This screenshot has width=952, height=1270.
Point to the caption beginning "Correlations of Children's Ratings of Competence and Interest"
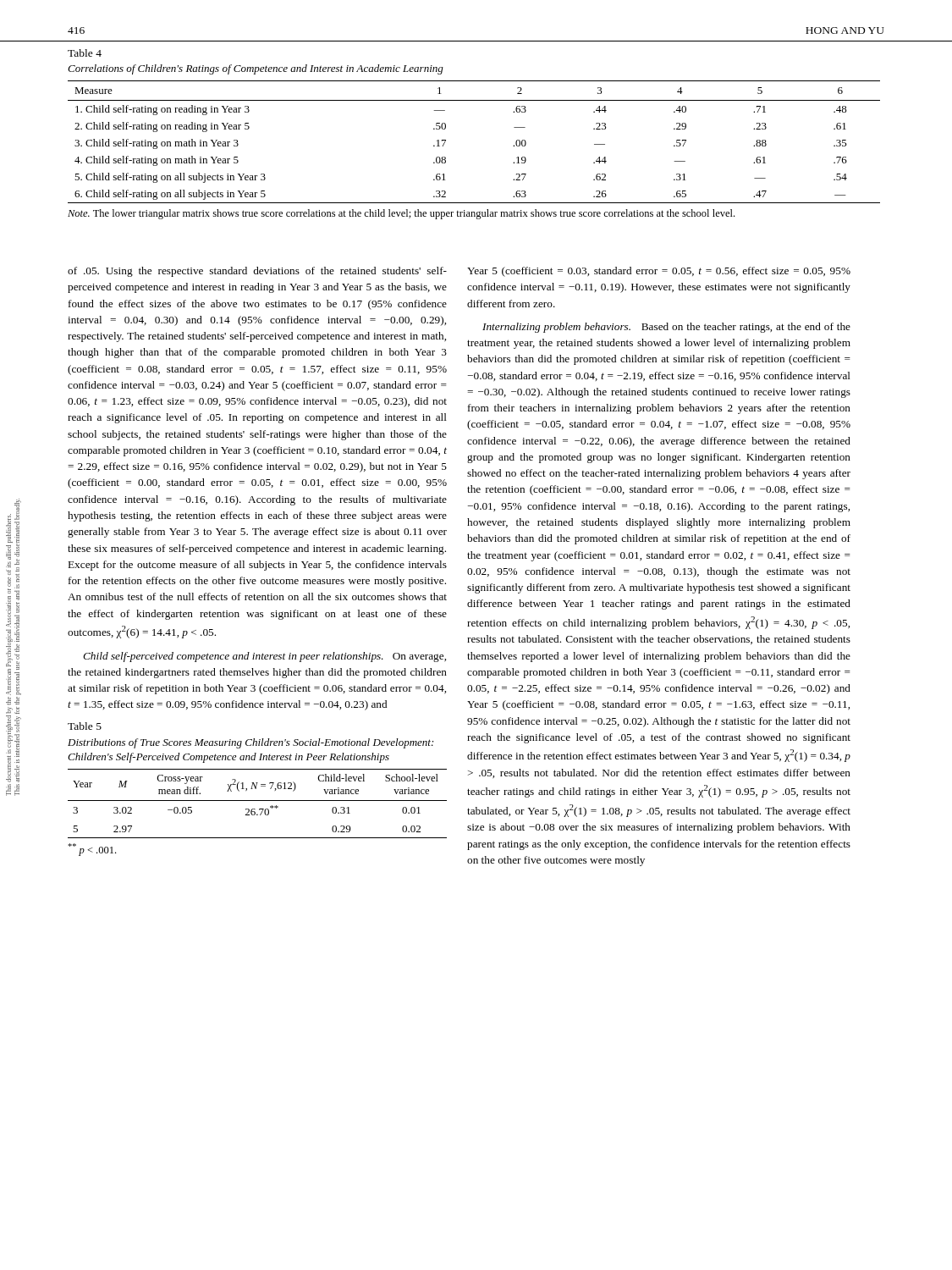255,68
